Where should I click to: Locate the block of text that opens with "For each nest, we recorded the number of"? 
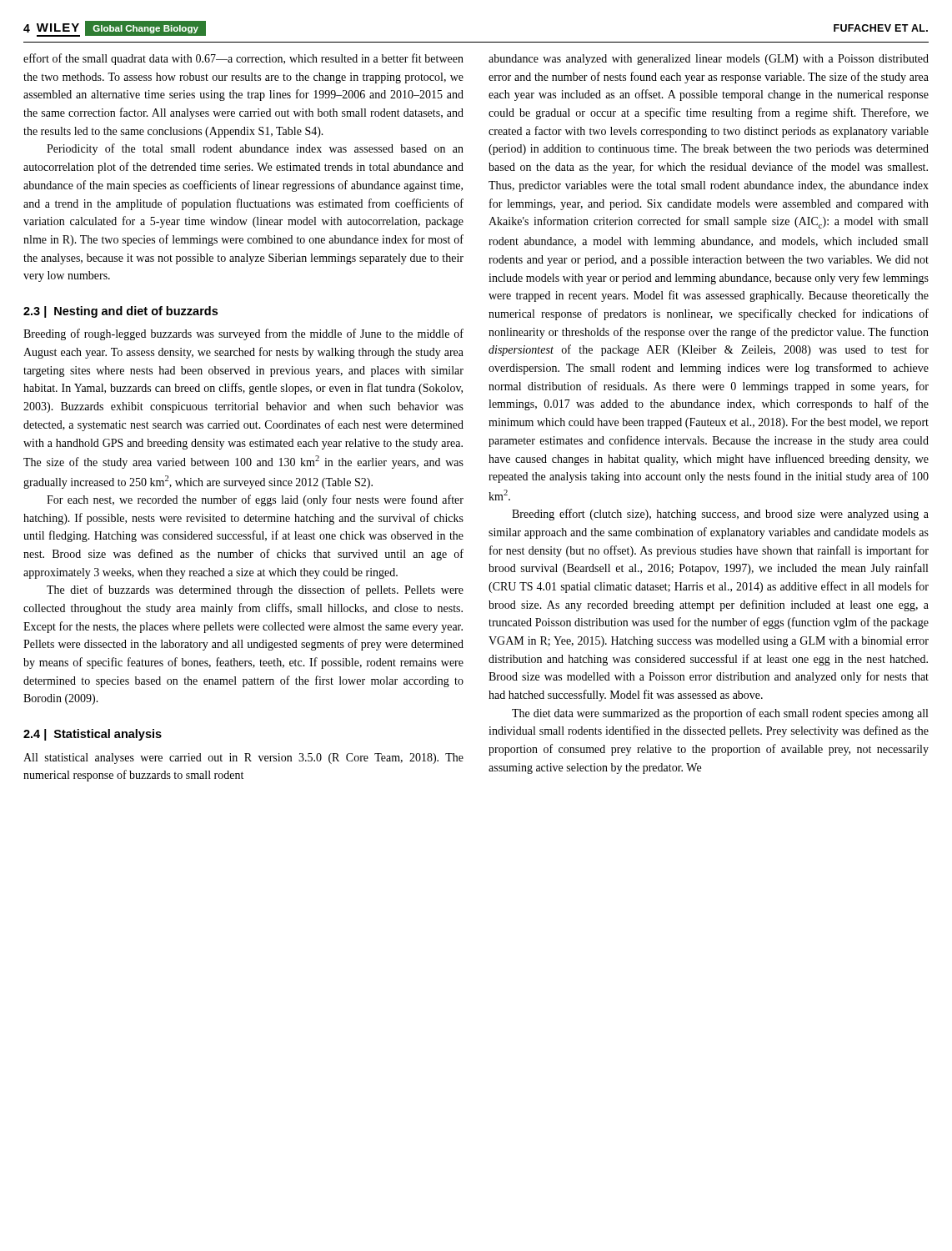(243, 536)
